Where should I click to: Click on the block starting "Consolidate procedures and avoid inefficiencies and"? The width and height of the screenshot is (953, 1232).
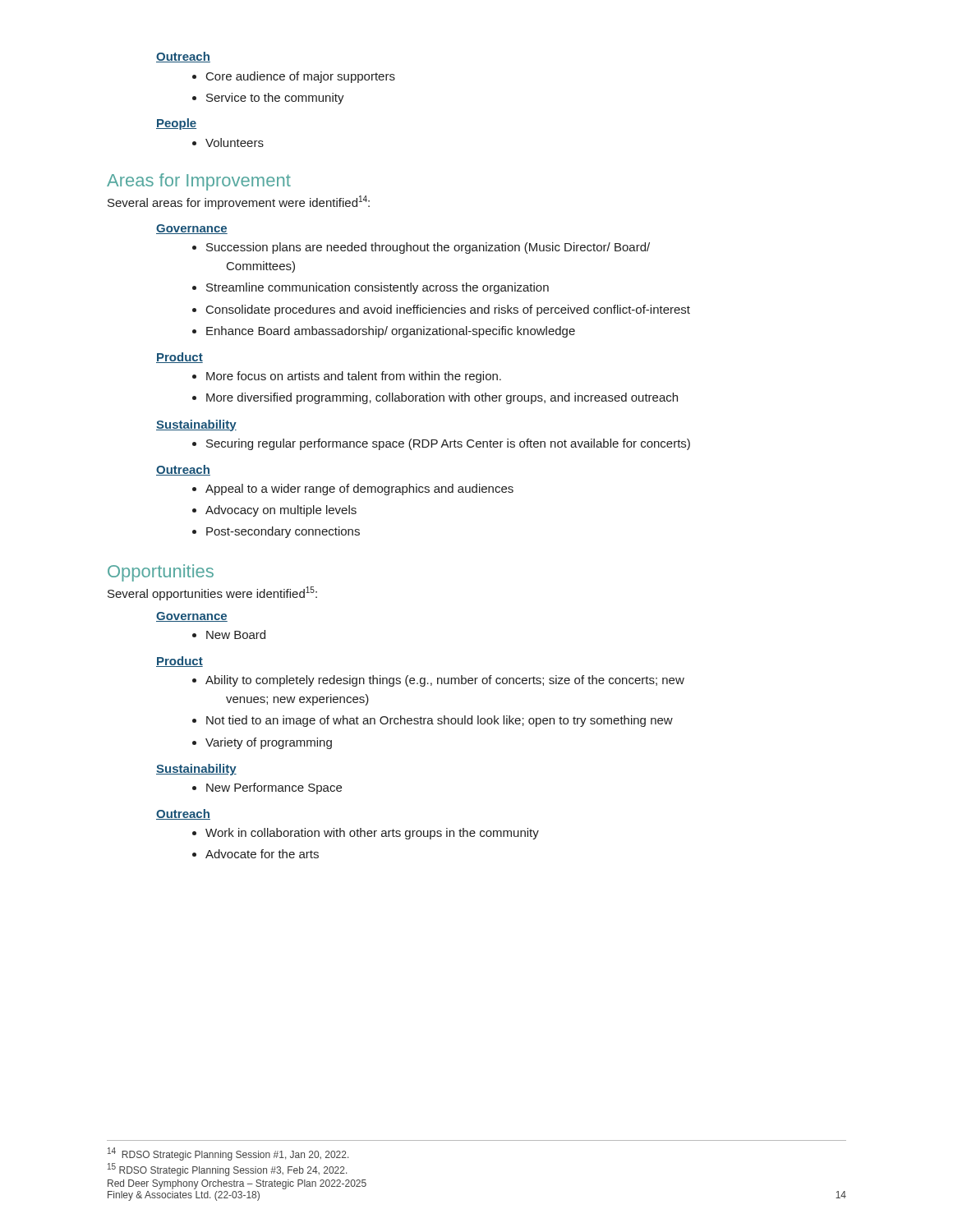click(x=476, y=309)
